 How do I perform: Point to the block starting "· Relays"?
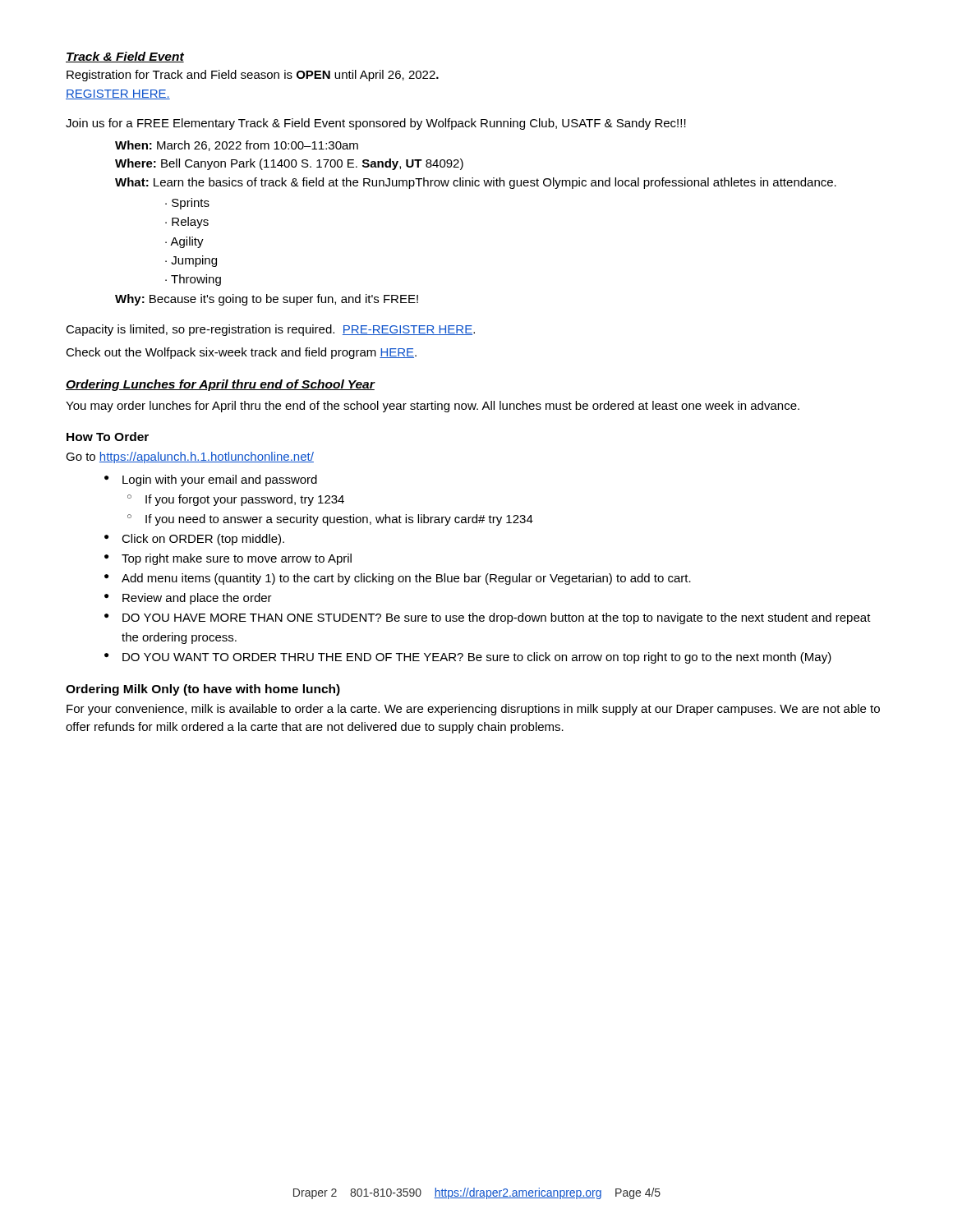187,222
